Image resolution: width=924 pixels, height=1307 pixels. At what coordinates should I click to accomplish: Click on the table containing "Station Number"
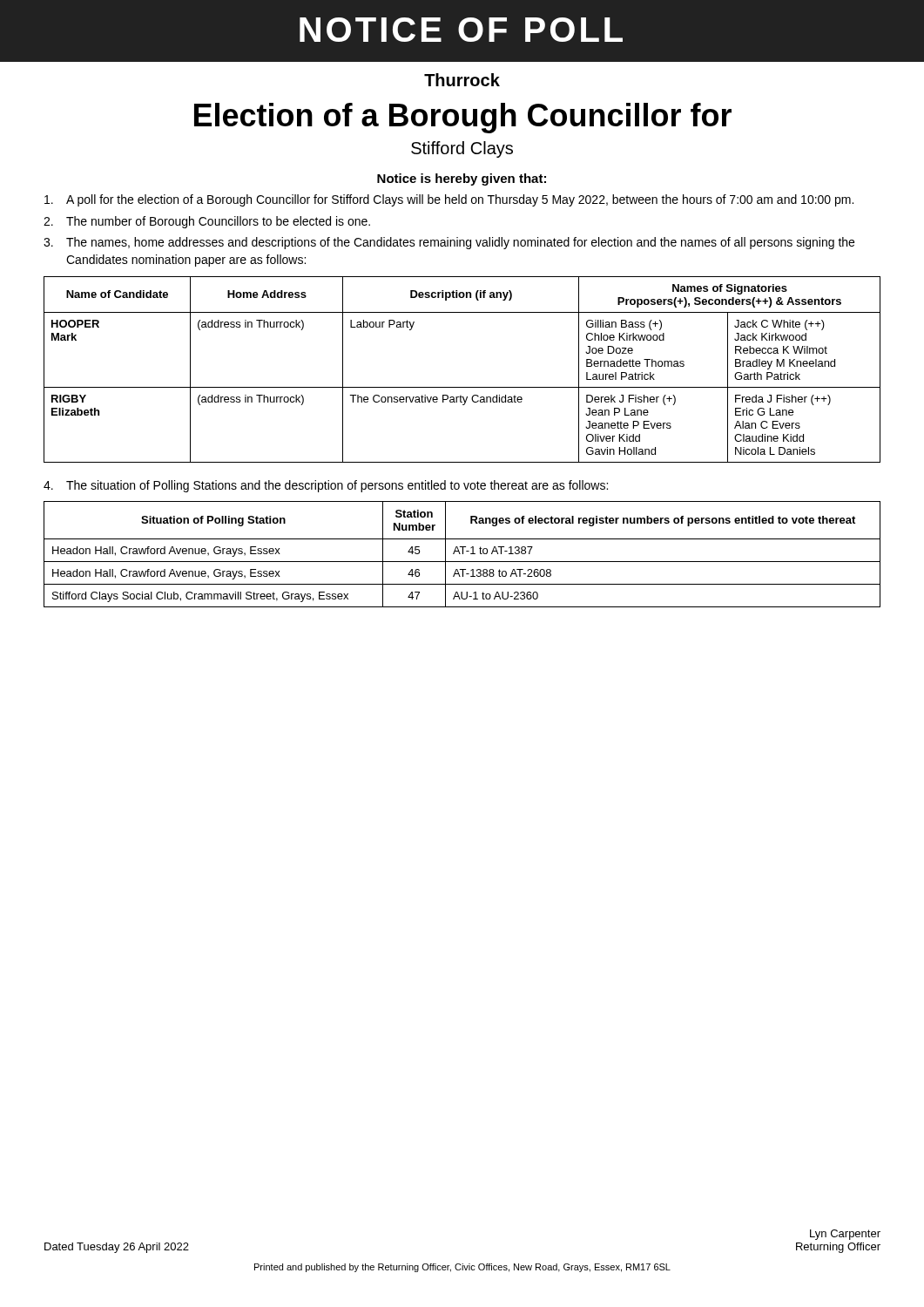(462, 554)
